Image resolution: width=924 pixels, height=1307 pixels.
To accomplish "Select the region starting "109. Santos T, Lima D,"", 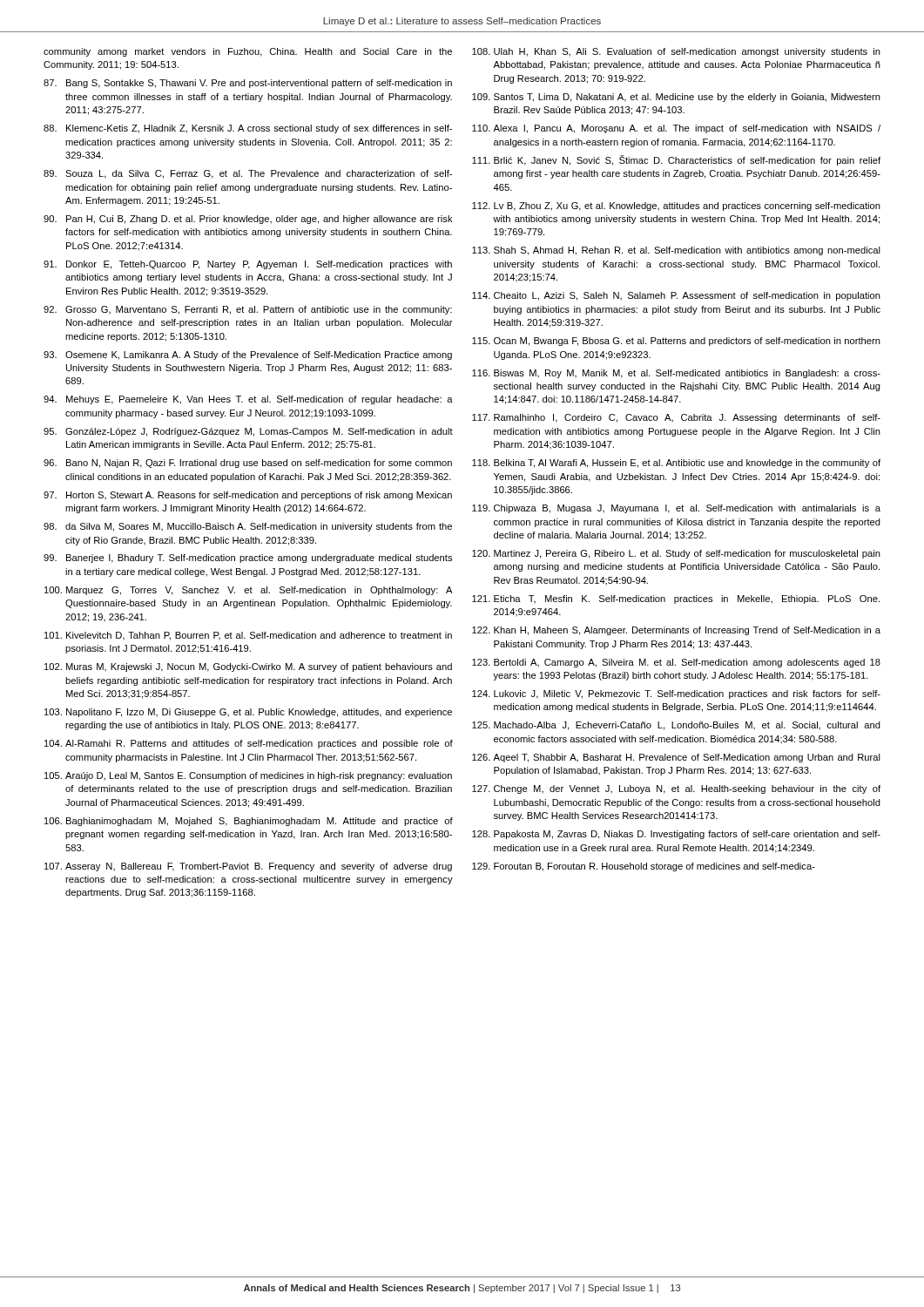I will tap(676, 104).
